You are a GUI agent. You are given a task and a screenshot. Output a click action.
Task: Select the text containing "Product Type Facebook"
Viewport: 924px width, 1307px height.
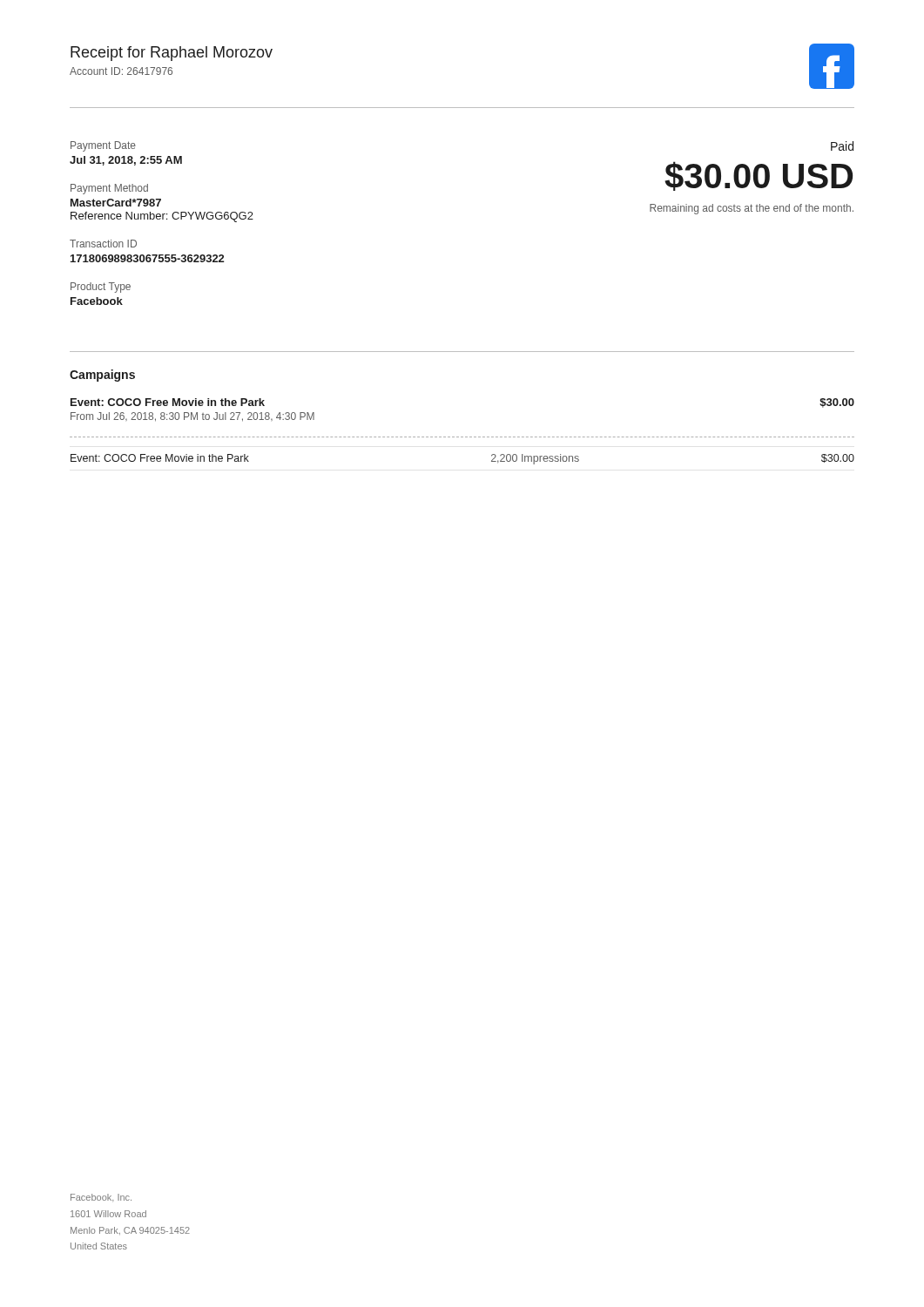(101, 288)
